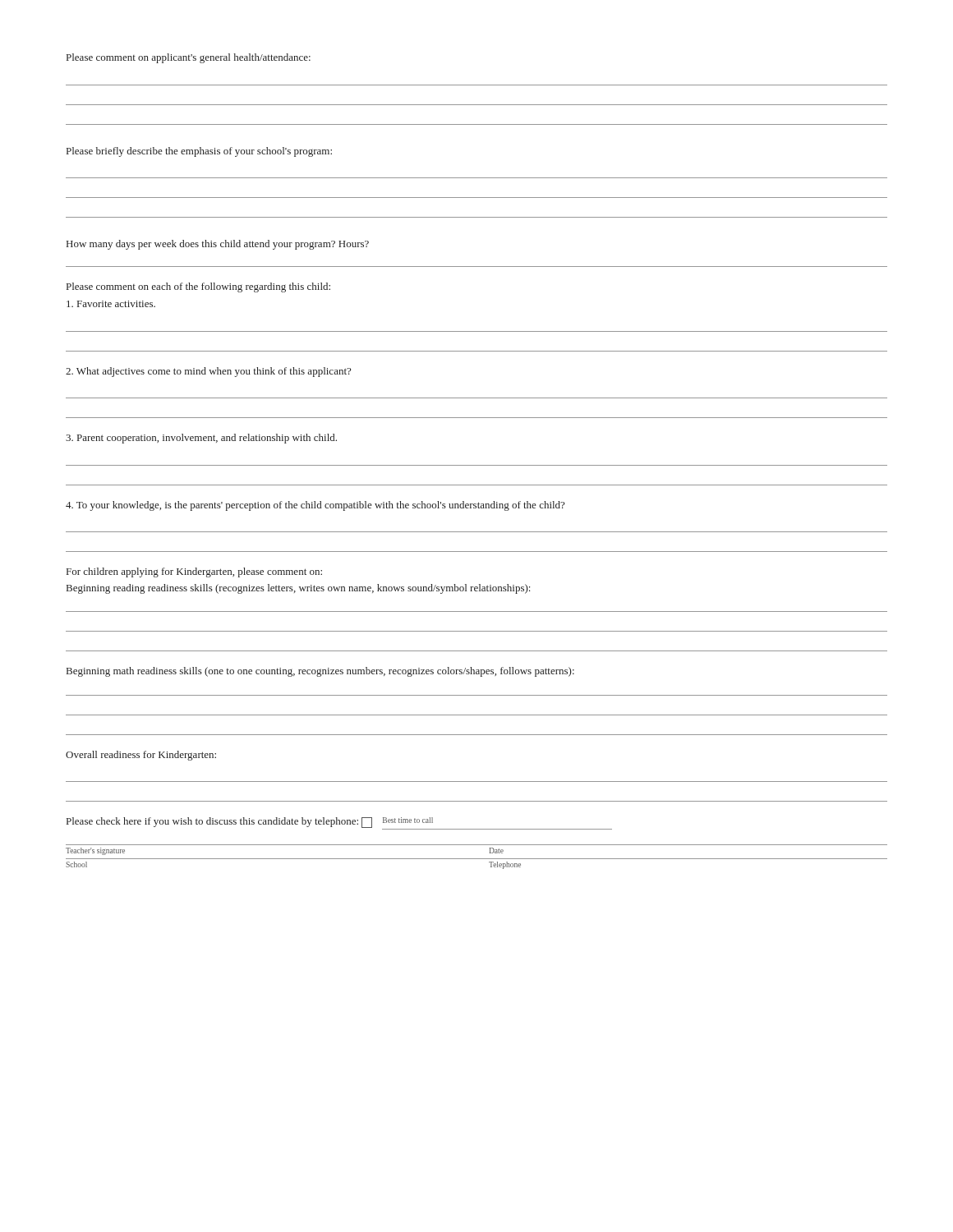The image size is (953, 1232).
Task: Select the text containing "Please comment on applicant's general health/attendance:"
Action: 188,57
